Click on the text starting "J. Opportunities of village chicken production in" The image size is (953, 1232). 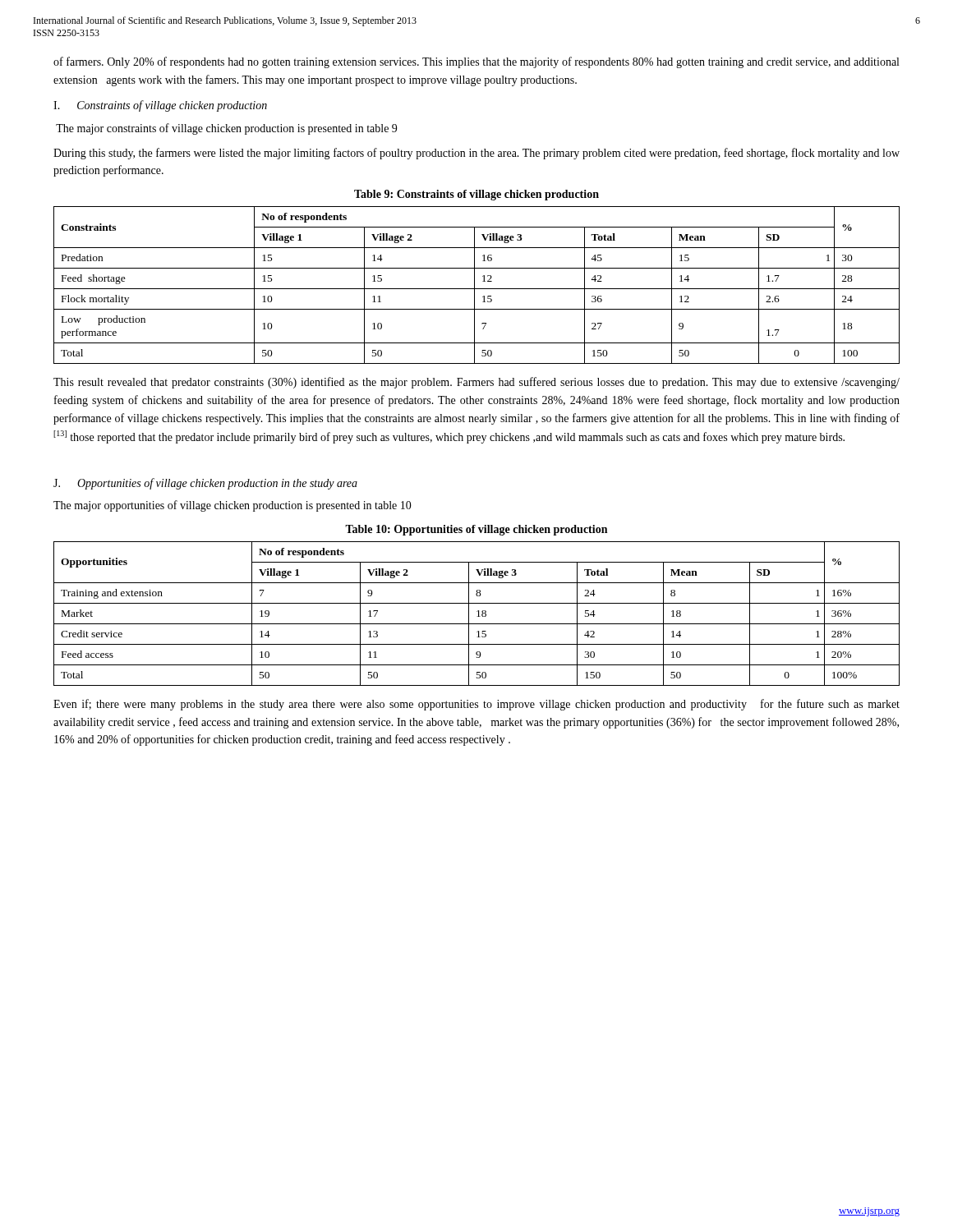(x=205, y=484)
